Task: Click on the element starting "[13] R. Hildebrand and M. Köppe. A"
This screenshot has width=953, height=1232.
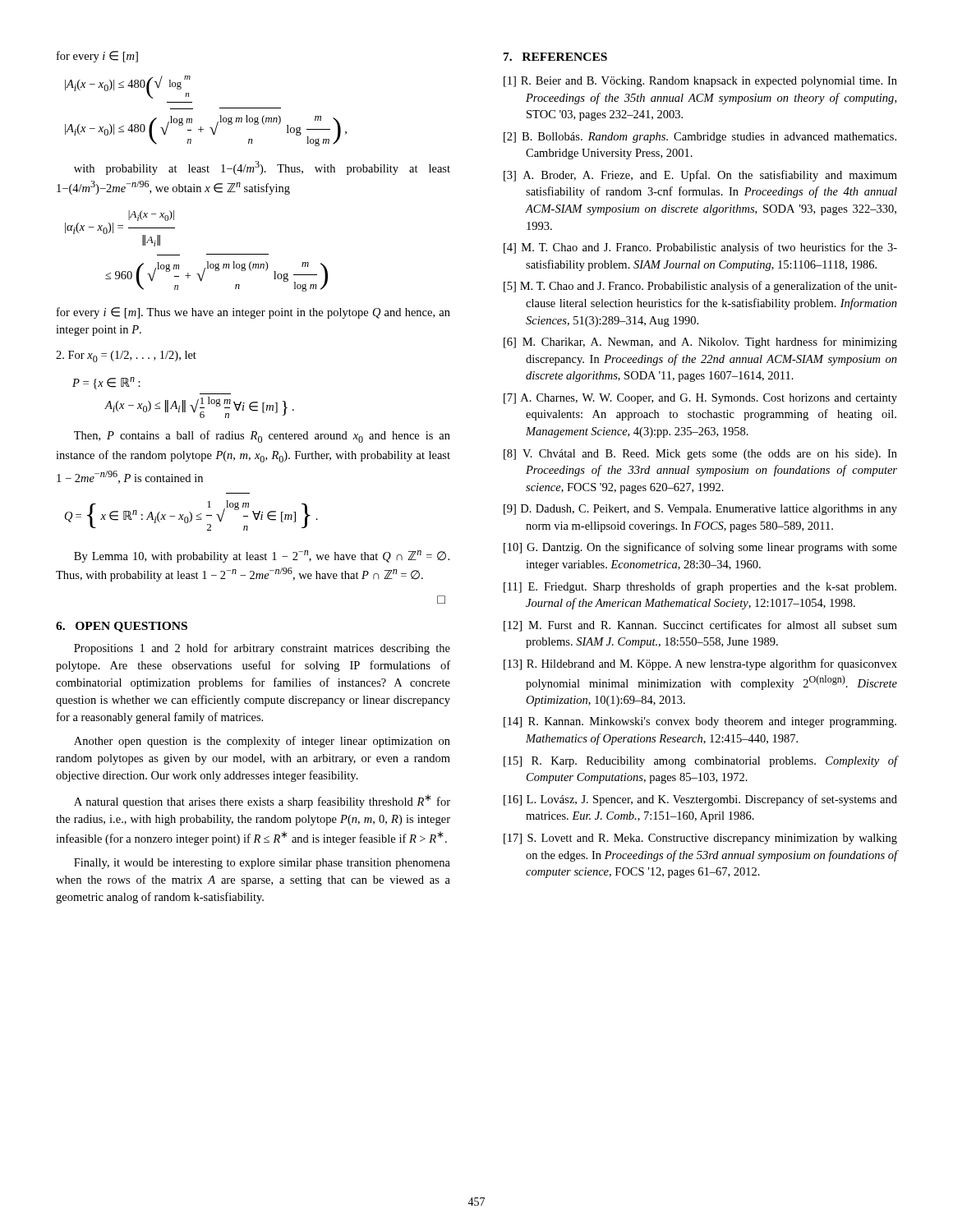Action: [700, 682]
